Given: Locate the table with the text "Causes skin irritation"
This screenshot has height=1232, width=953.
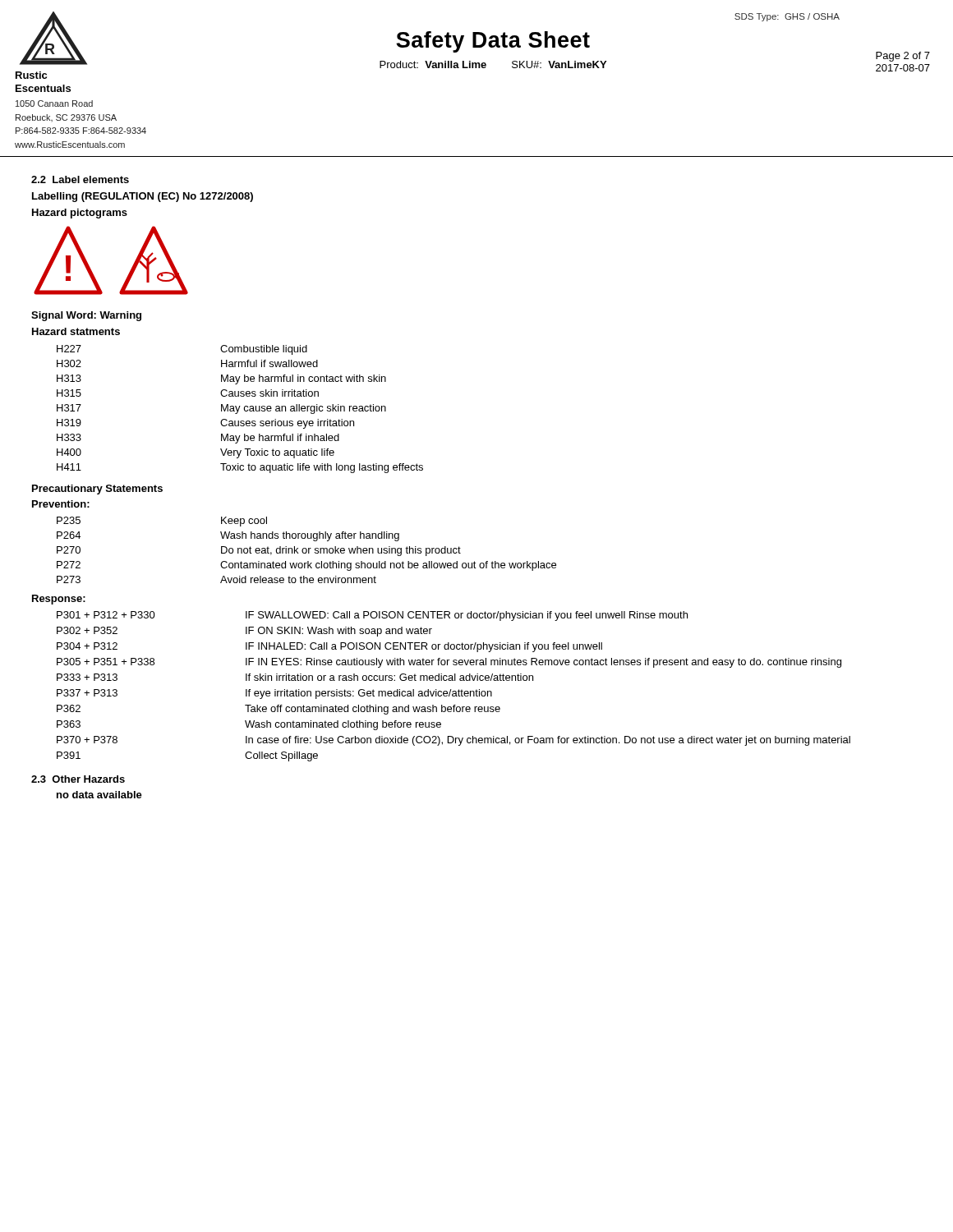Looking at the screenshot, I should [476, 408].
